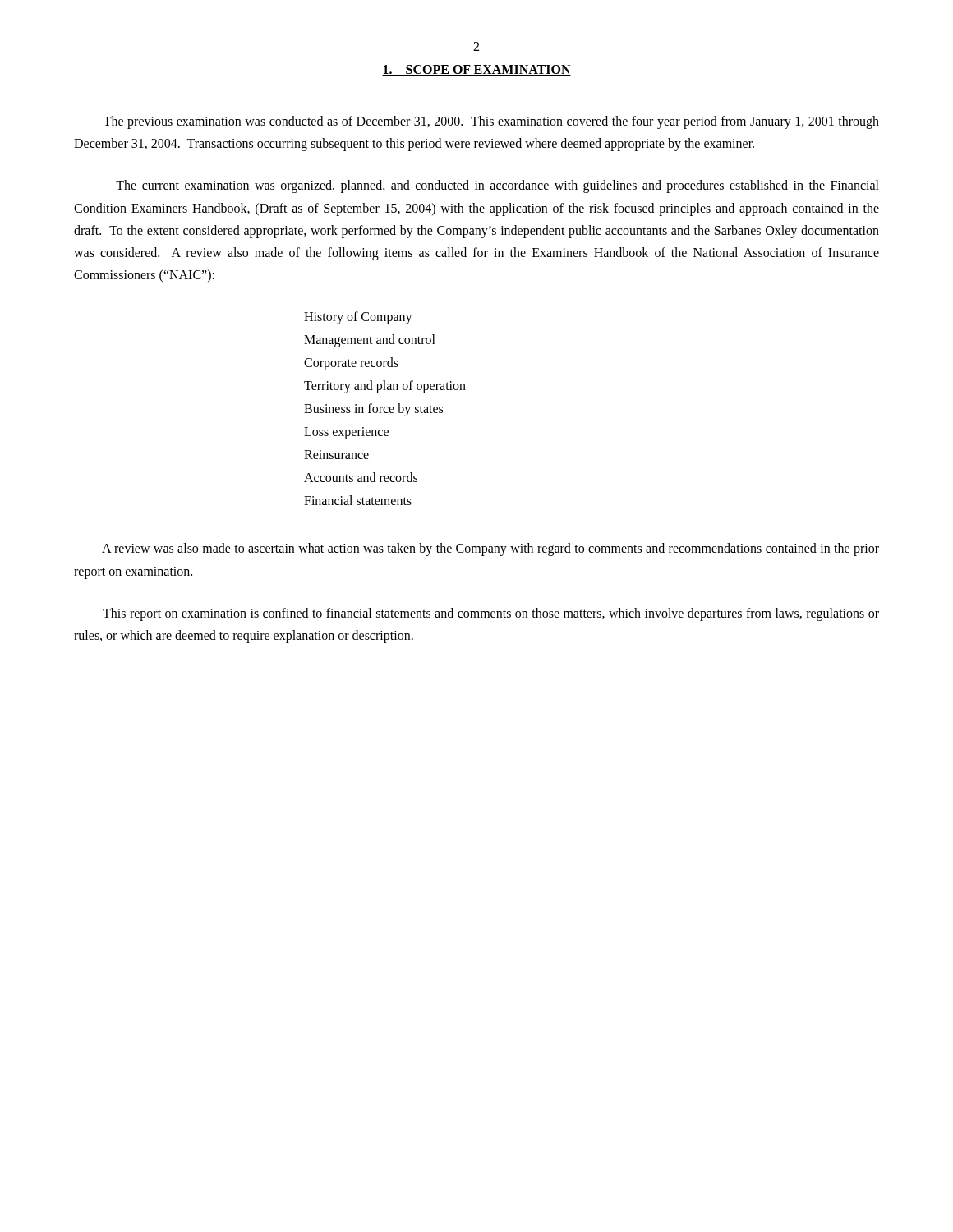This screenshot has width=953, height=1232.
Task: Navigate to the passage starting "History of Company"
Action: tap(358, 317)
